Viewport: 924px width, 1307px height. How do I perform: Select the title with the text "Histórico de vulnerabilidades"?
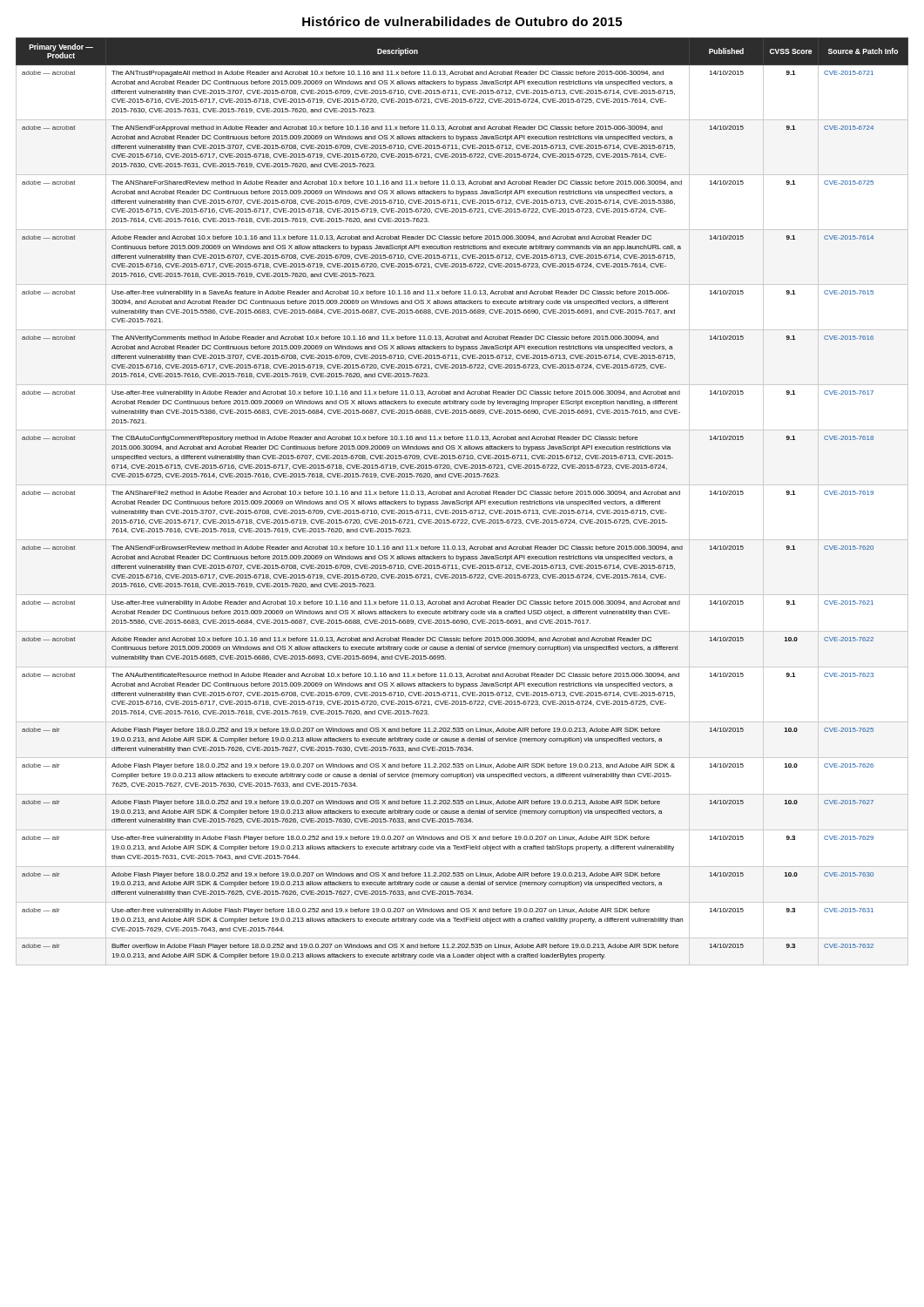click(462, 21)
